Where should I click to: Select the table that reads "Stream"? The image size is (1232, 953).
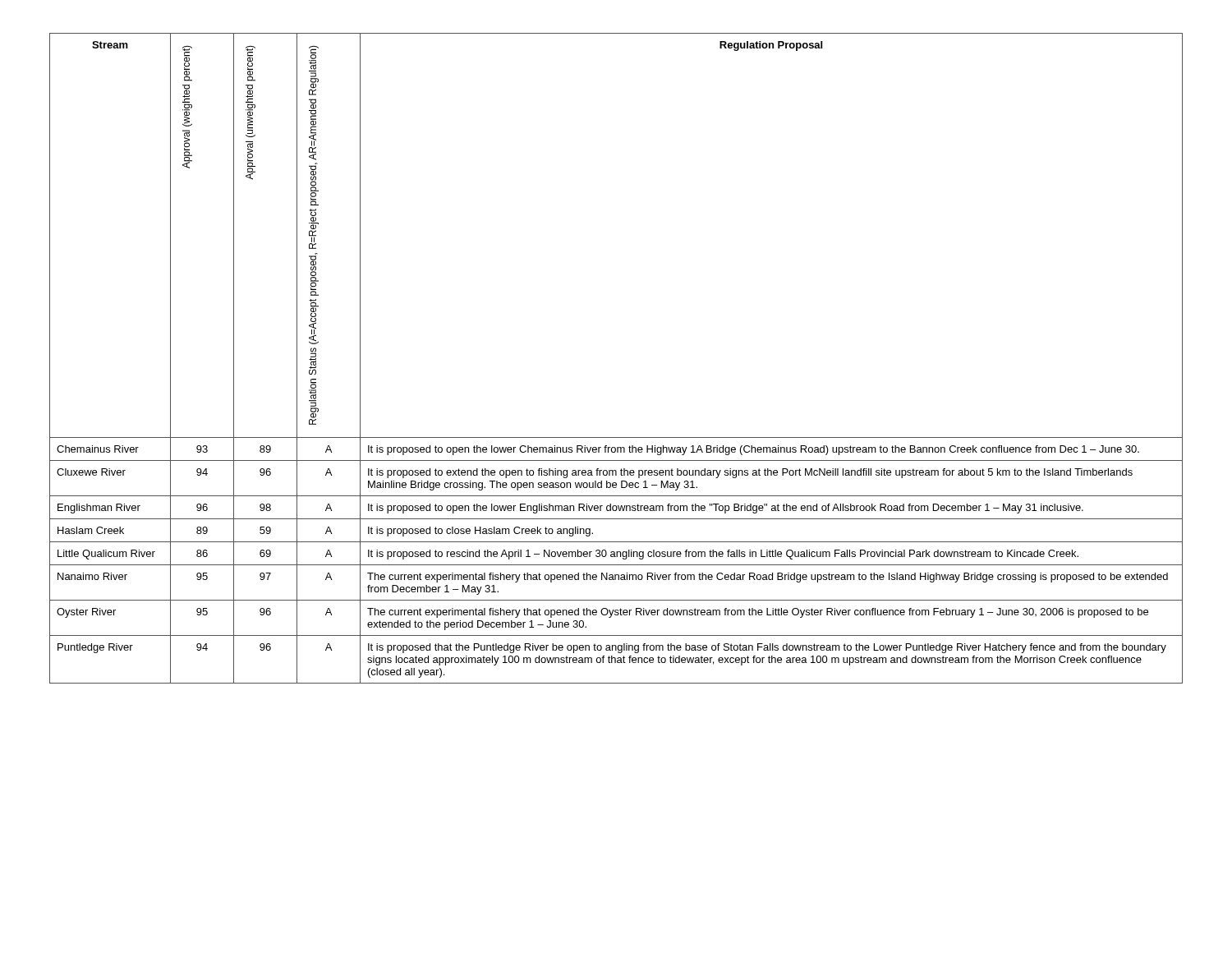pos(616,358)
